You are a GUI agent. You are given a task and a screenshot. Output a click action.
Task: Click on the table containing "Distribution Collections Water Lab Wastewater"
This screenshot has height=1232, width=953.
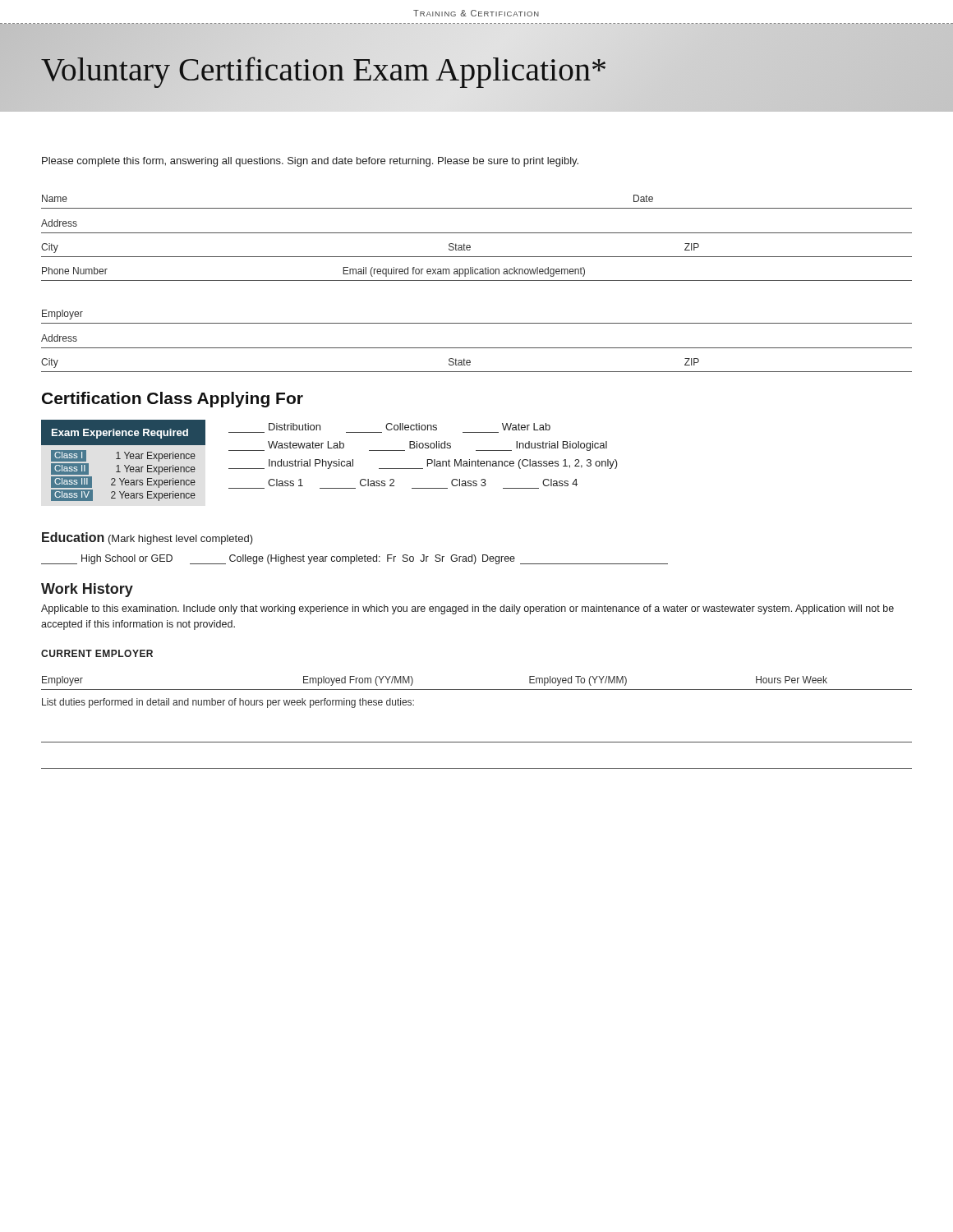[570, 454]
